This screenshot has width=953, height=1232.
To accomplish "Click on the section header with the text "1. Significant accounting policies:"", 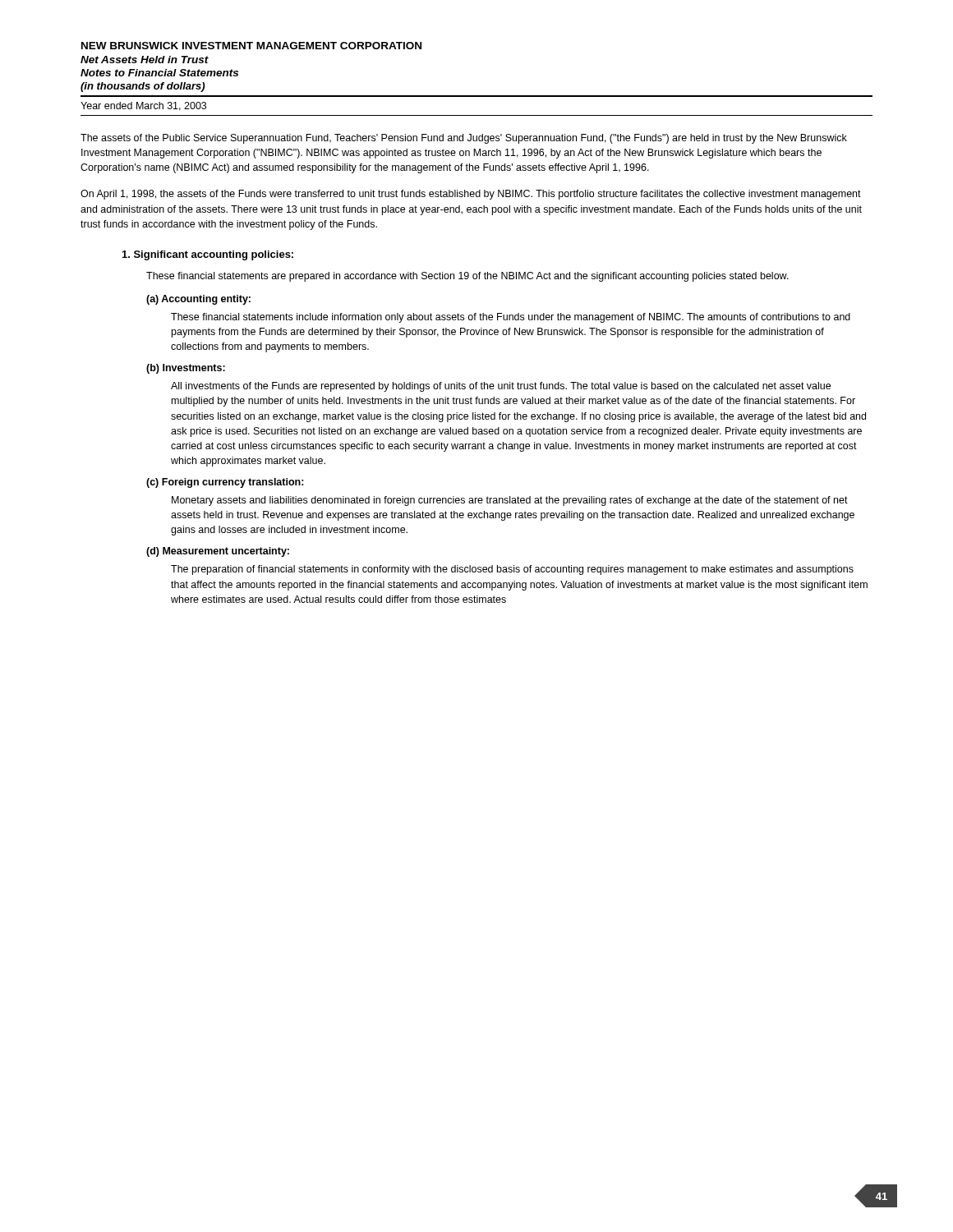I will 208,254.
